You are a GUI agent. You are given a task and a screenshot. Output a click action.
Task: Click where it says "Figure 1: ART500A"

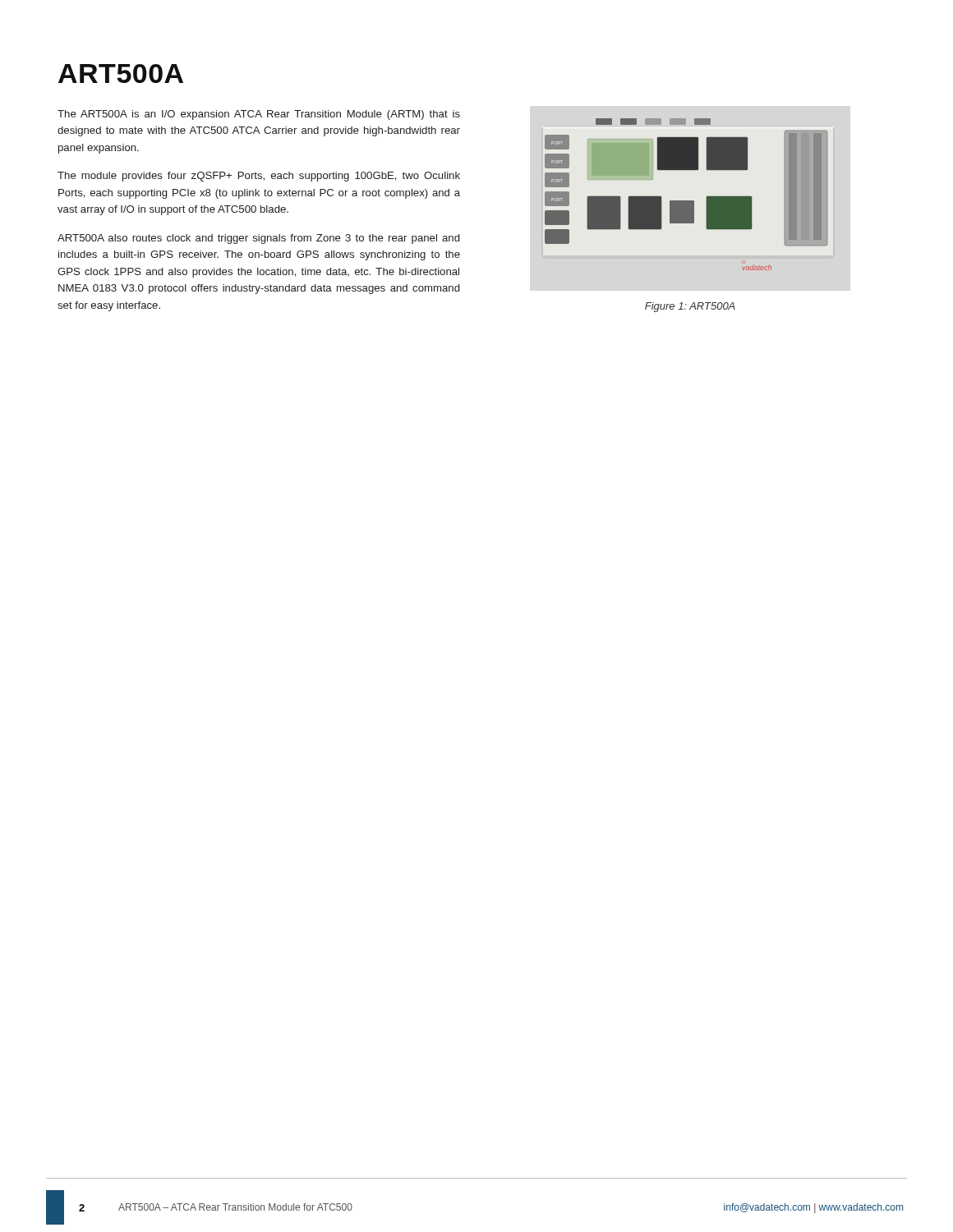(x=690, y=306)
